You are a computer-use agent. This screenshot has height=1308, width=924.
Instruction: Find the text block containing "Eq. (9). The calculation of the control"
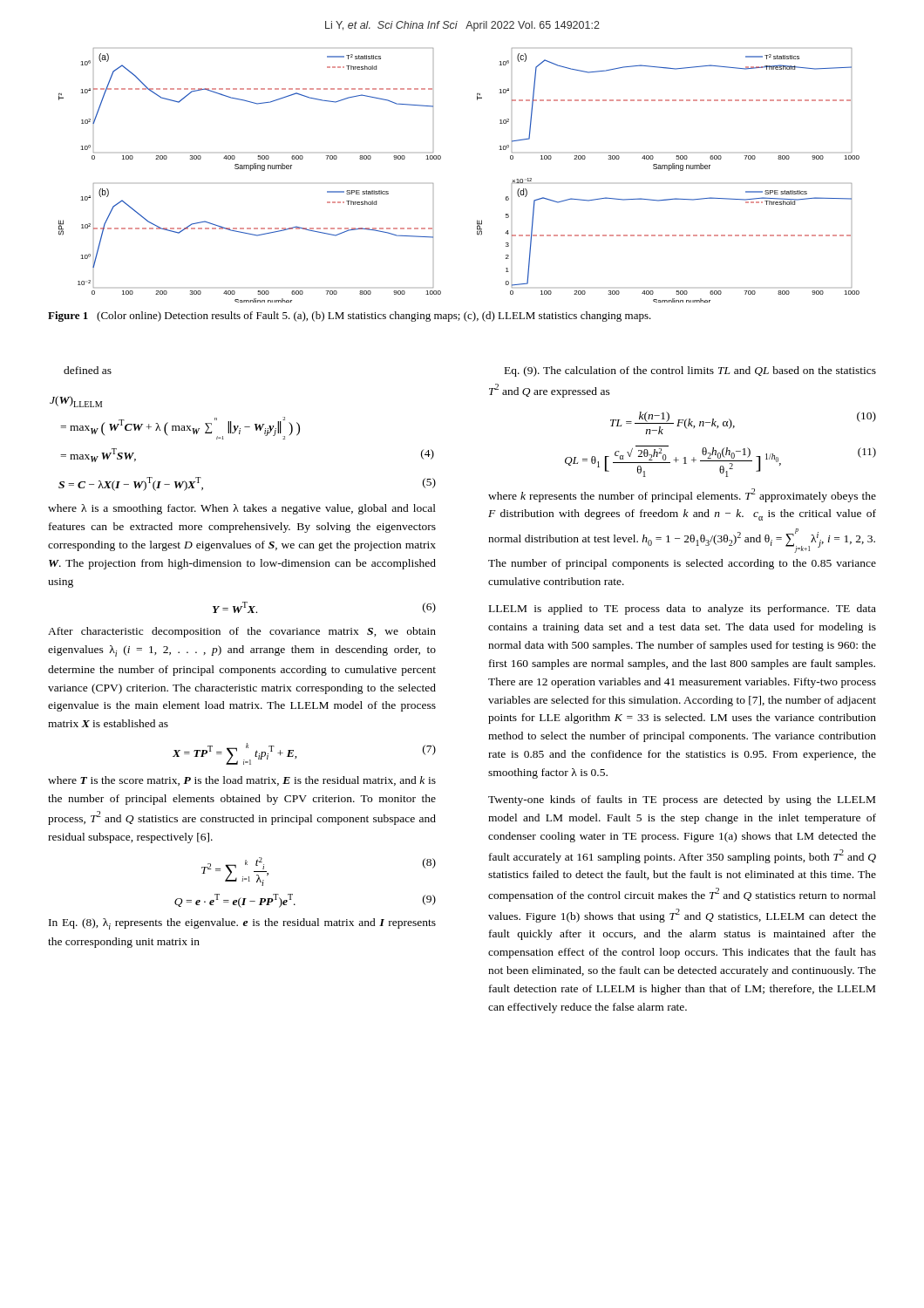(x=682, y=380)
